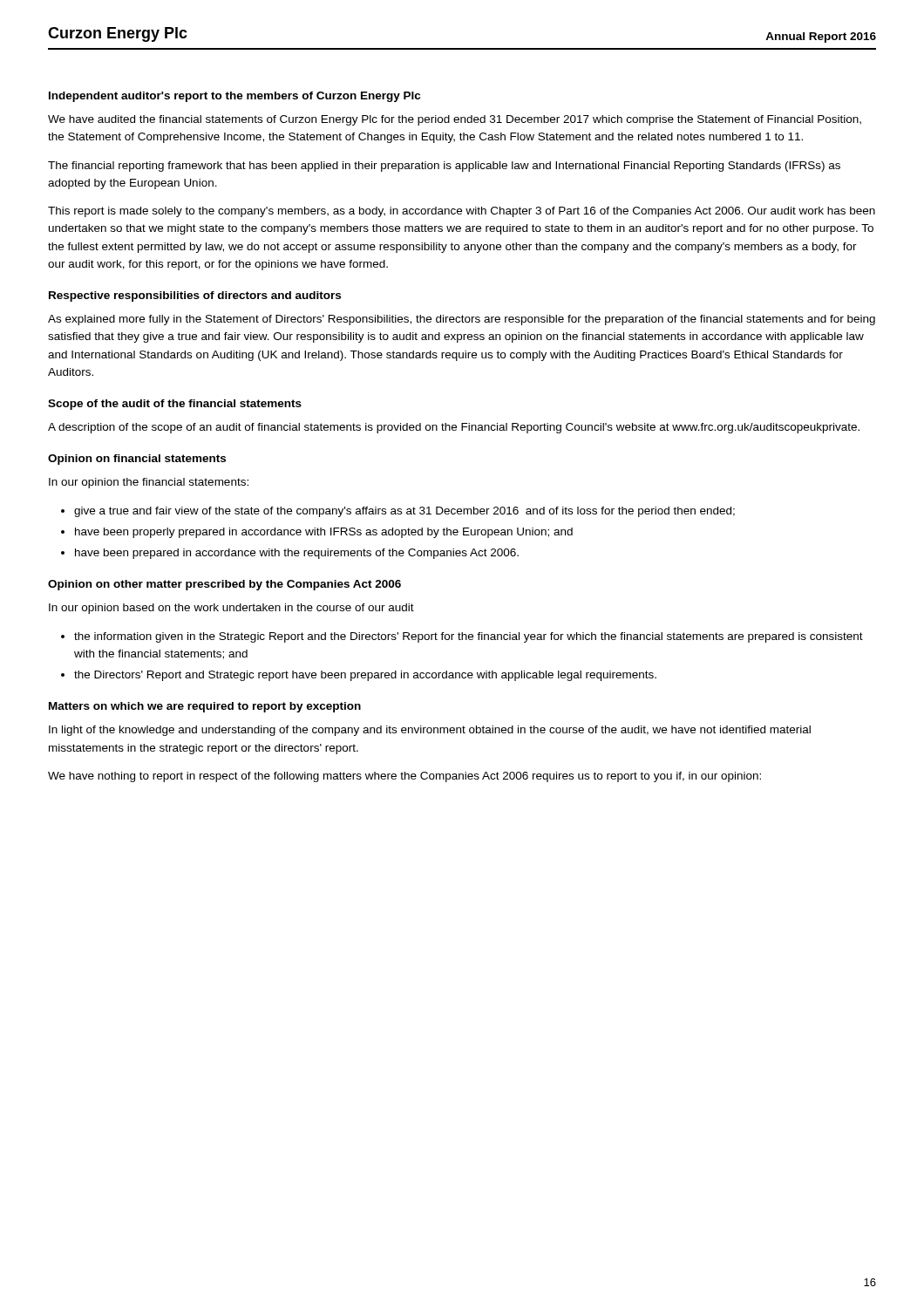Point to the block beginning "We have nothing to"
This screenshot has width=924, height=1308.
coord(405,775)
